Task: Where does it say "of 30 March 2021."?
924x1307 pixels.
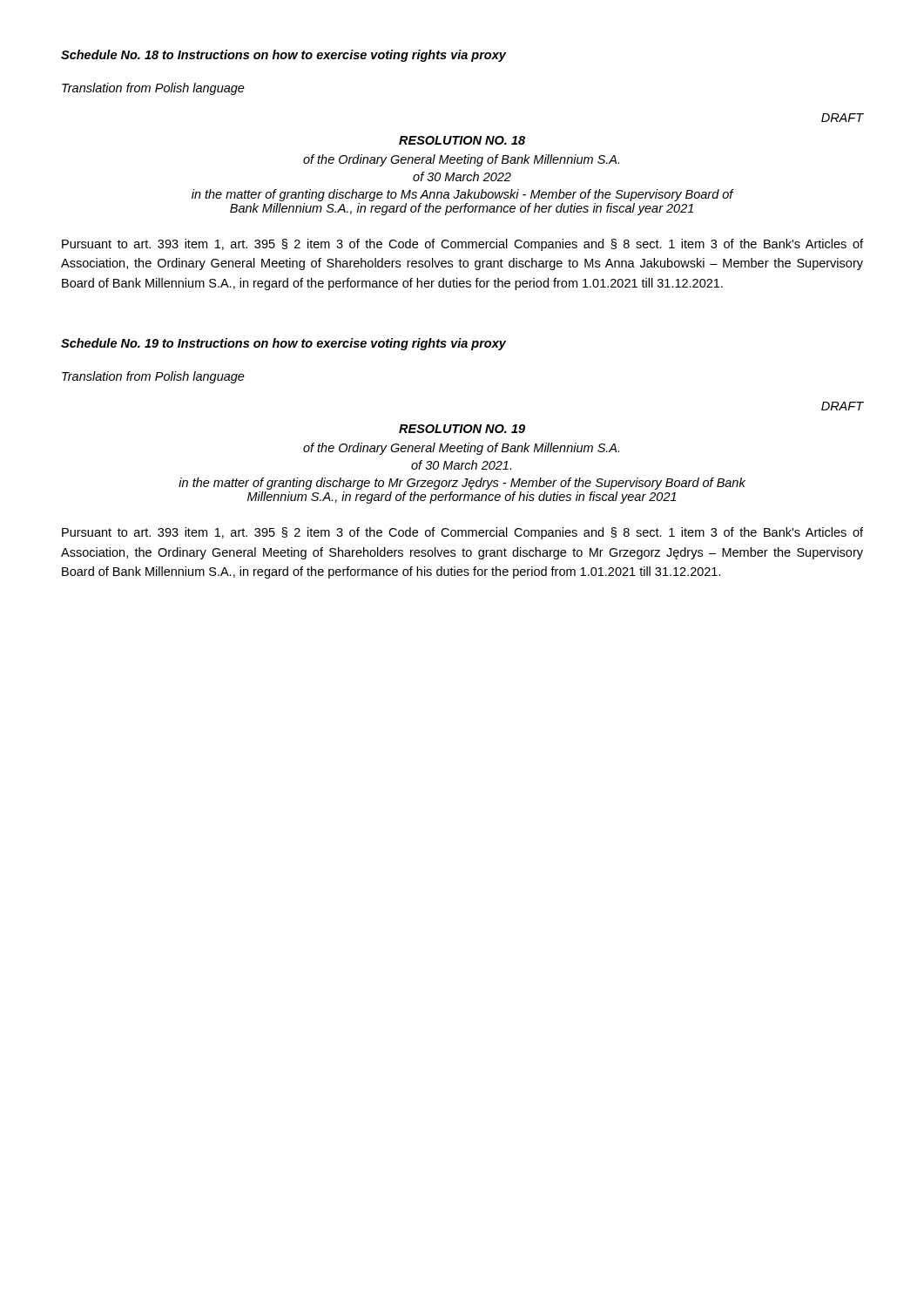Action: click(462, 466)
